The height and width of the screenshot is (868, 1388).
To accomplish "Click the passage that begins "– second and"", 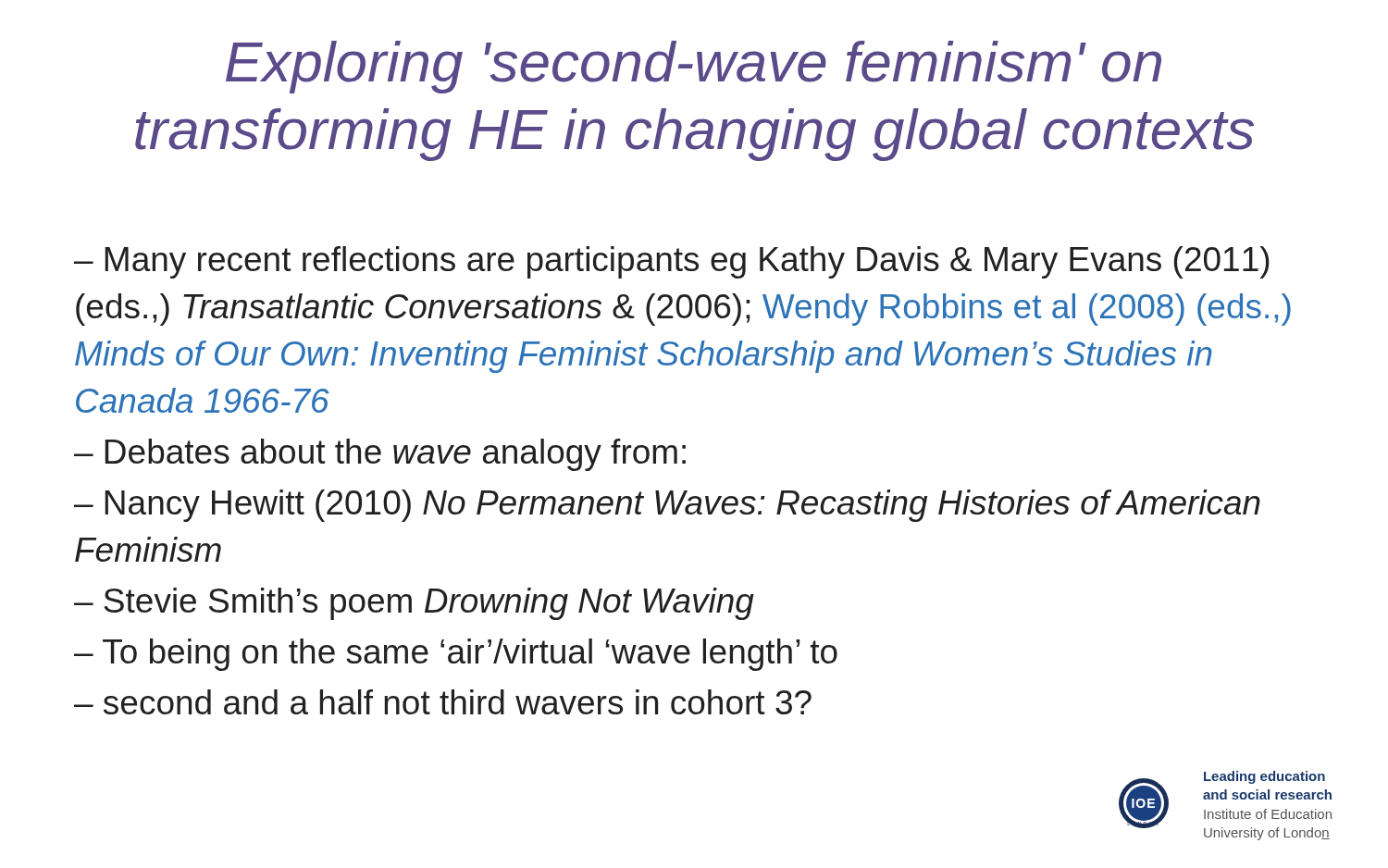I will (x=443, y=703).
